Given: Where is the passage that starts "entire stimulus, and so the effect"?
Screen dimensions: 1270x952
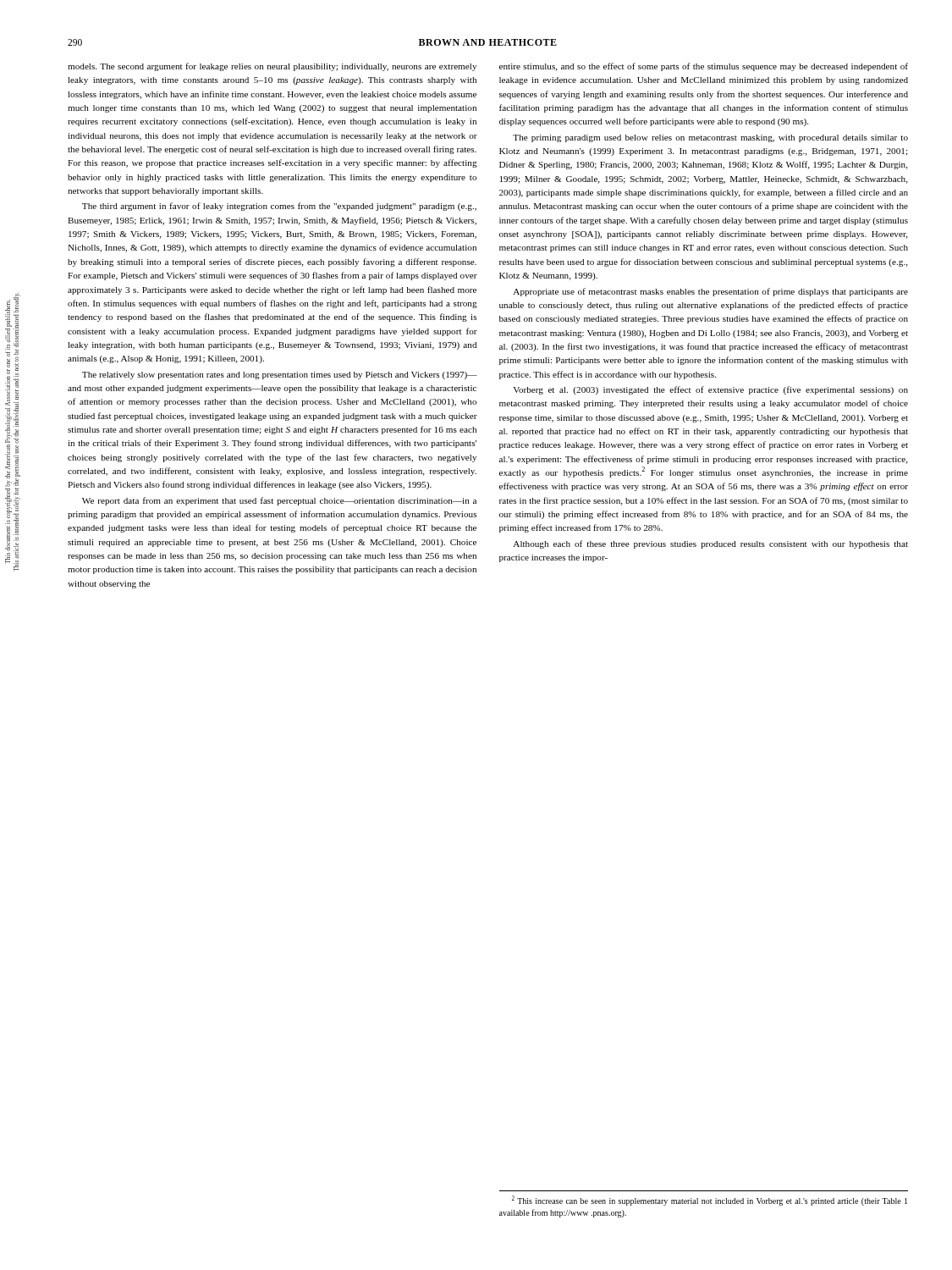Looking at the screenshot, I should (703, 312).
